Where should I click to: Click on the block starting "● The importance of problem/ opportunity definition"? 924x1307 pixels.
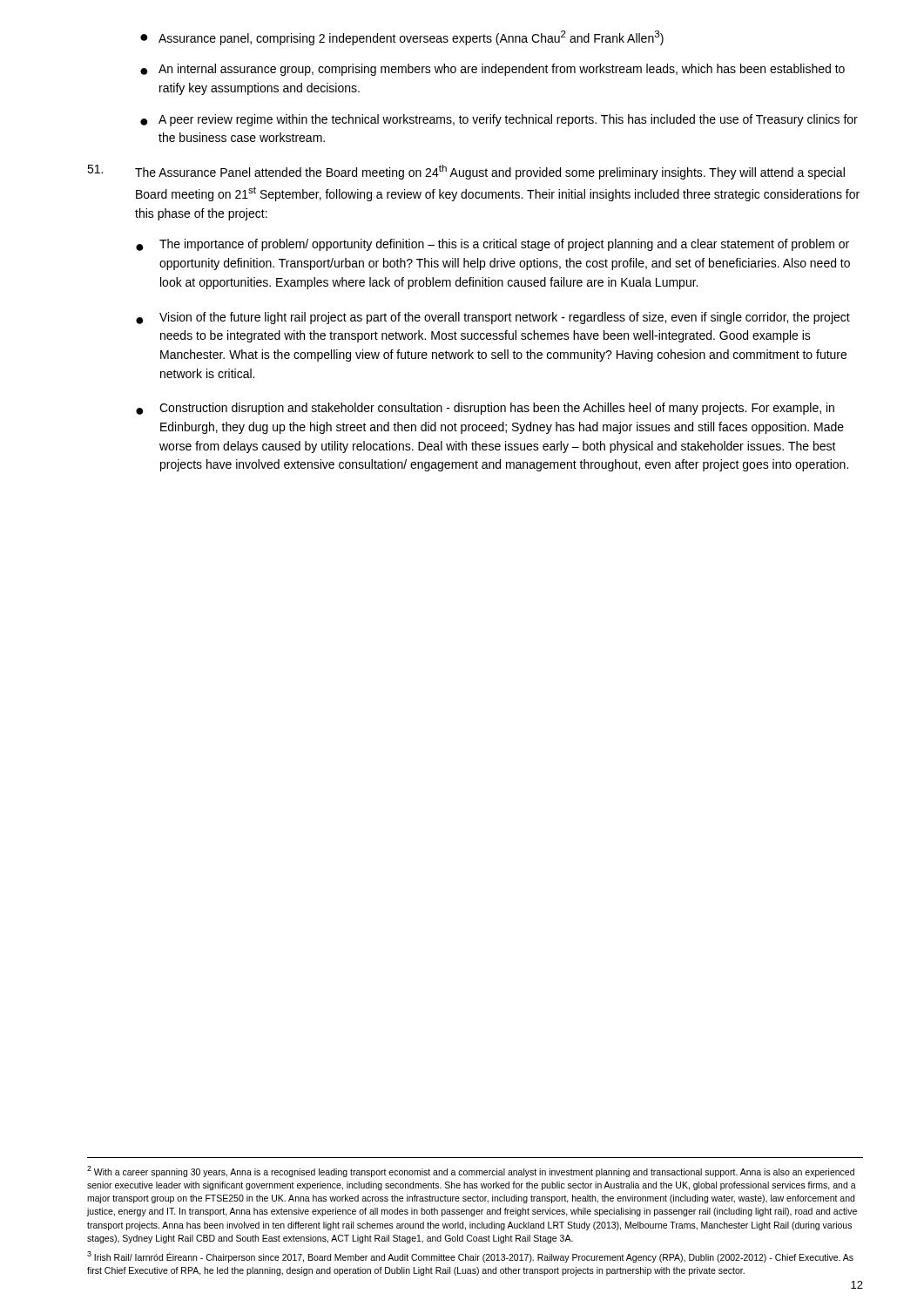click(x=499, y=264)
